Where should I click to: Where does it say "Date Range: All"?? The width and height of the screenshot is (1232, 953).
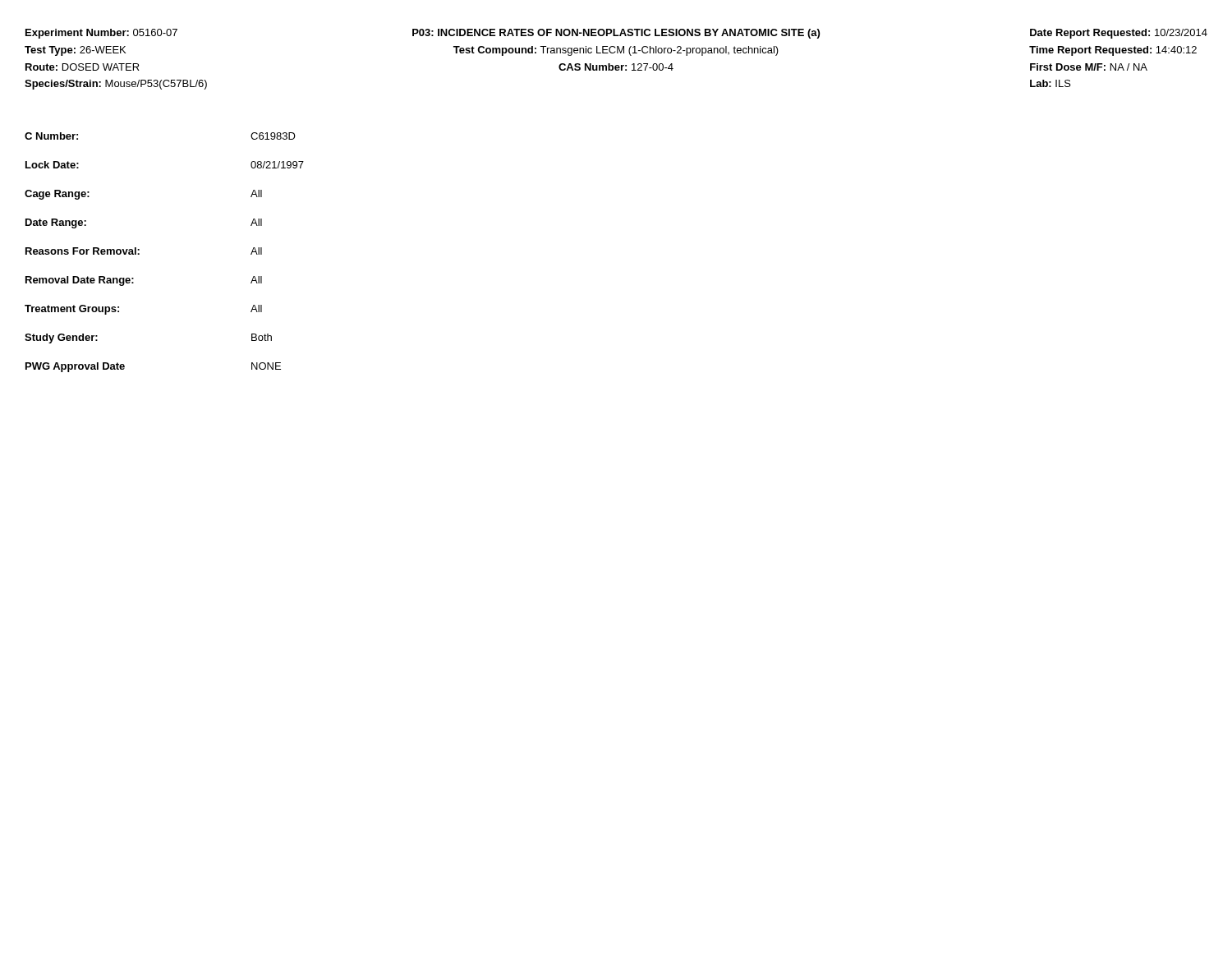pyautogui.click(x=66, y=223)
